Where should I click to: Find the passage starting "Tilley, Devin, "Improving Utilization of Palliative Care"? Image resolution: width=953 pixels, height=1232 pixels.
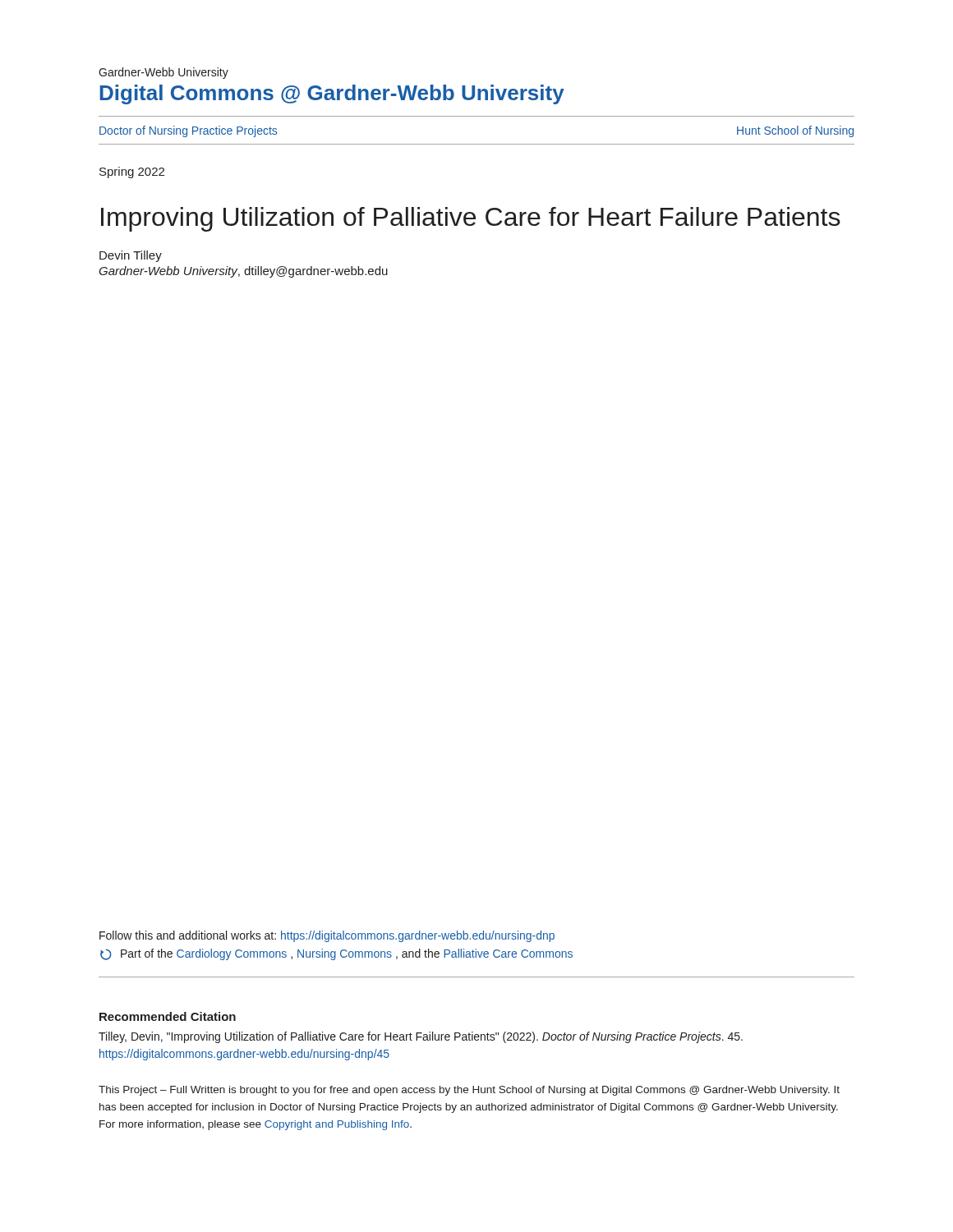[x=421, y=1045]
